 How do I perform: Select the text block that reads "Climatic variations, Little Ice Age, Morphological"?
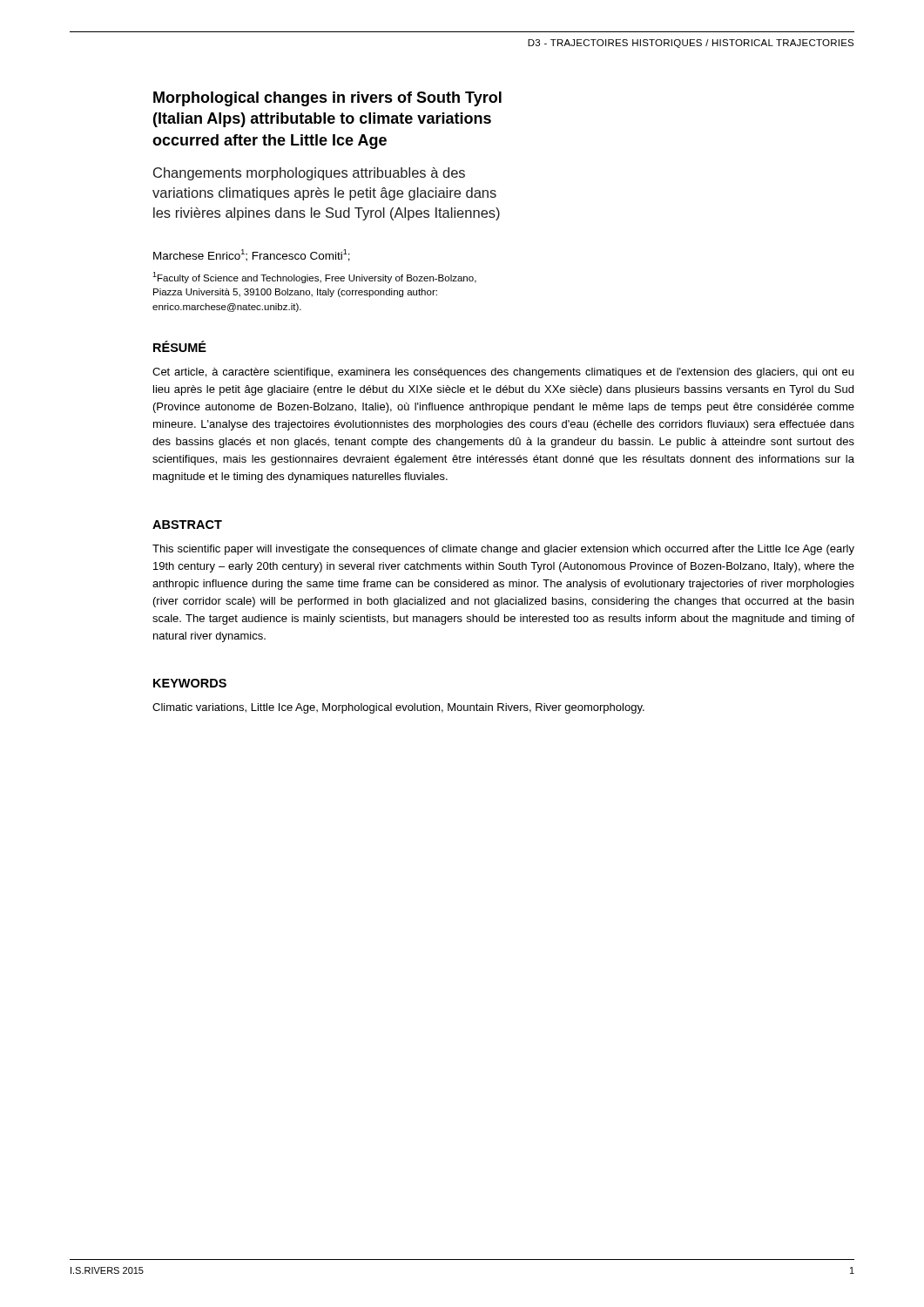[399, 707]
